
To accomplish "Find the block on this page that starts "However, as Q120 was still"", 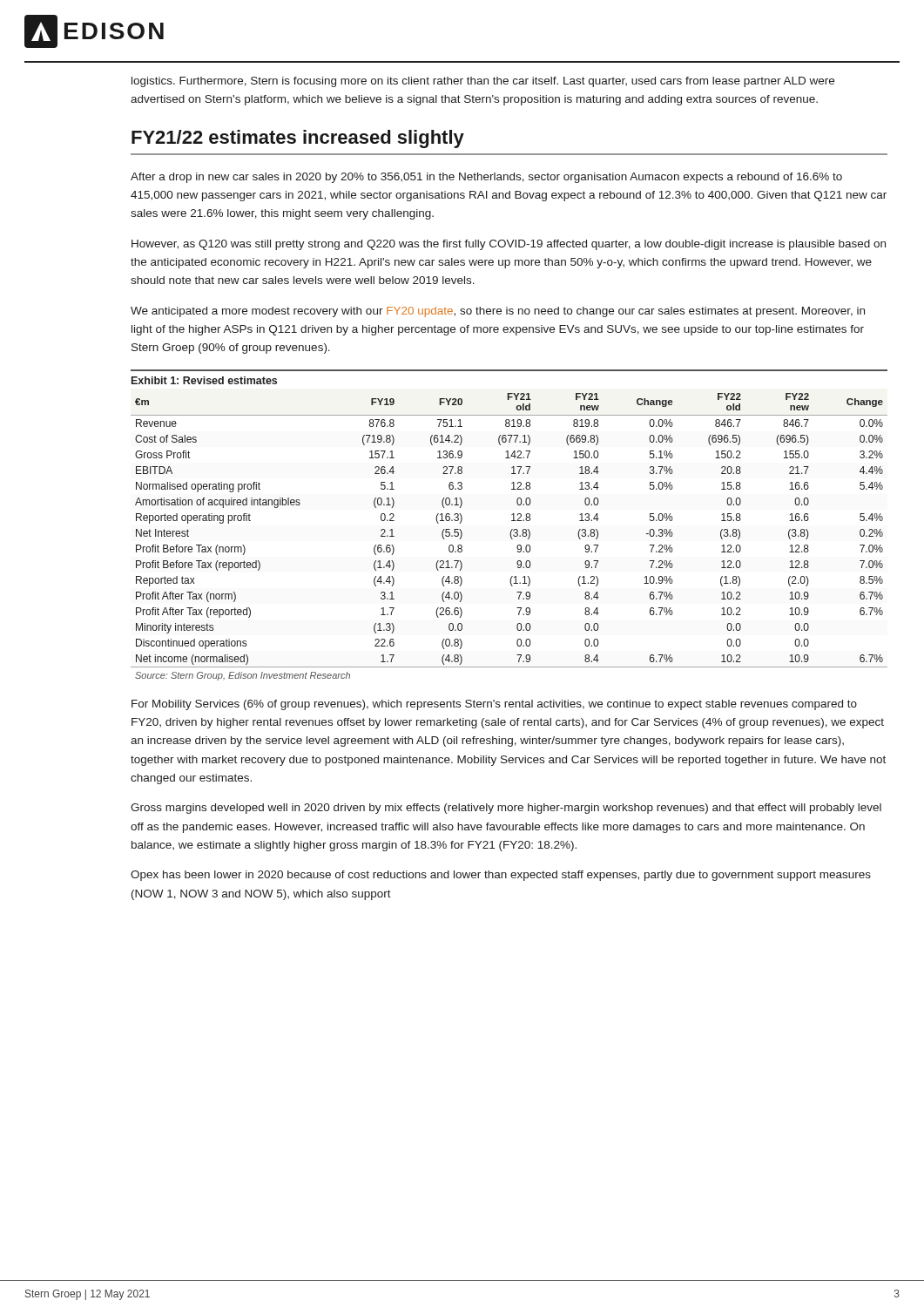I will click(509, 262).
